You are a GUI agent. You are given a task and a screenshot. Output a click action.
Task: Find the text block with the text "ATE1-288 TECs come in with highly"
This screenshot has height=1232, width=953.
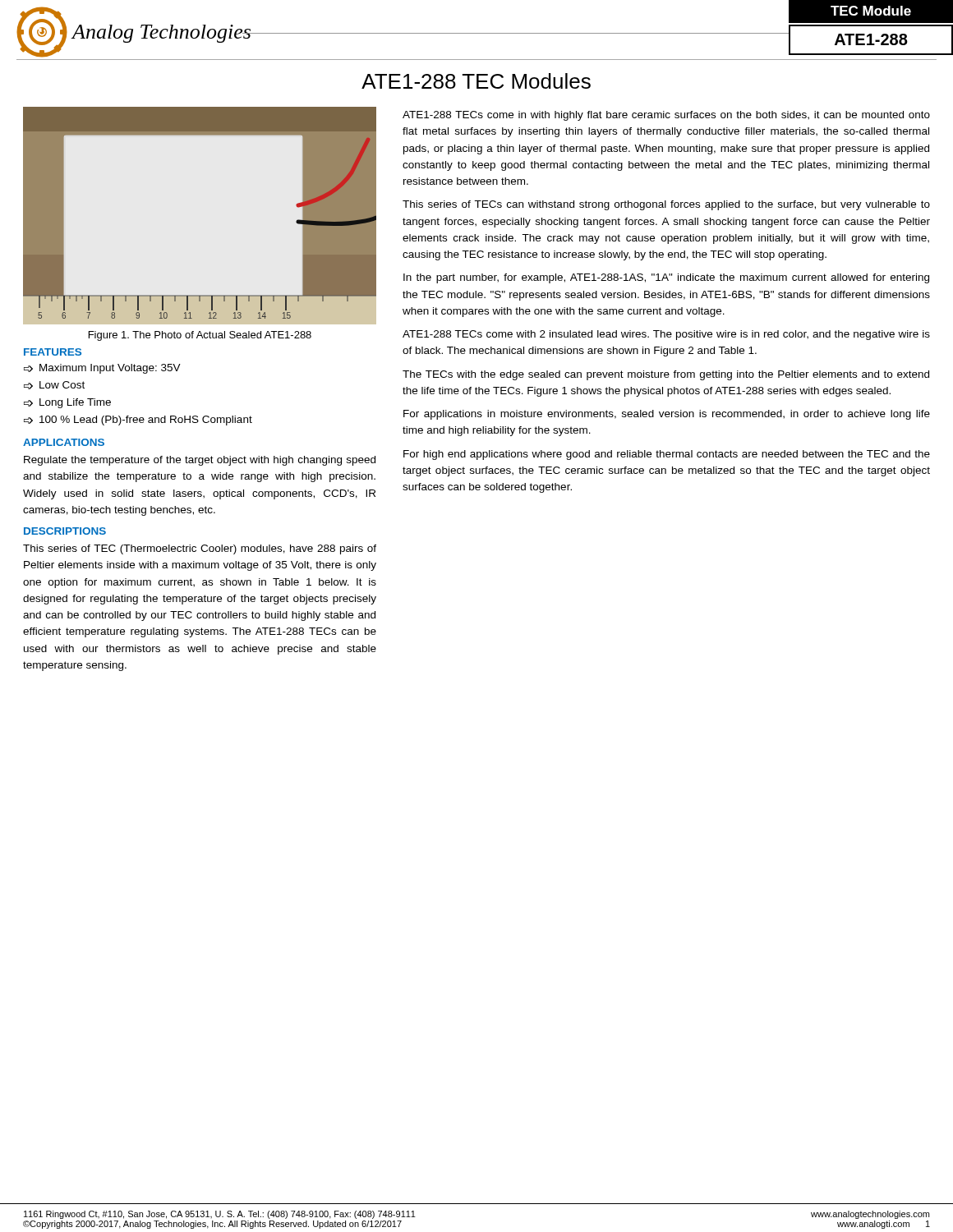[666, 148]
